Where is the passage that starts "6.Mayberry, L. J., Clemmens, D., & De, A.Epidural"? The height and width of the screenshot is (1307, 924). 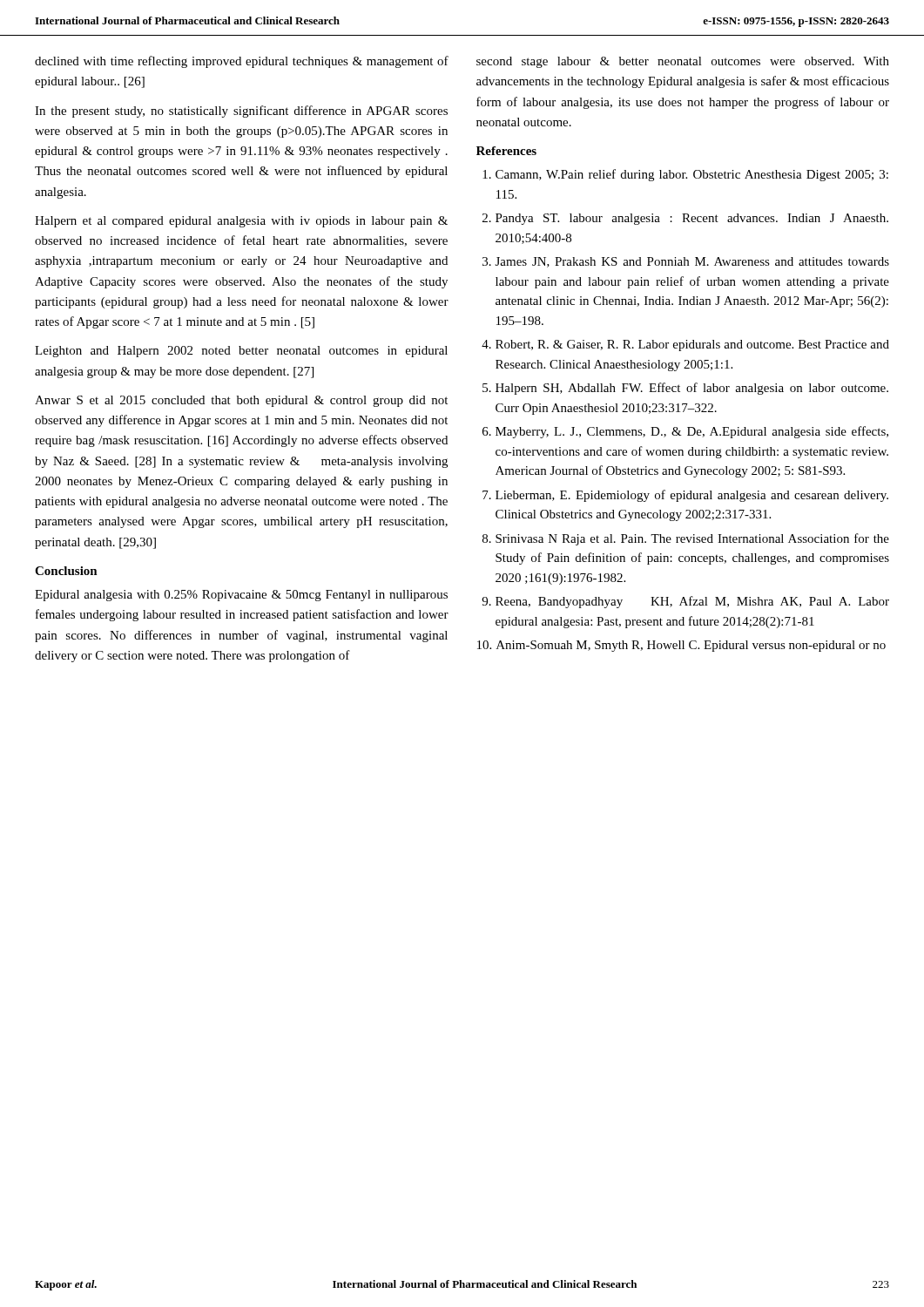(x=683, y=451)
